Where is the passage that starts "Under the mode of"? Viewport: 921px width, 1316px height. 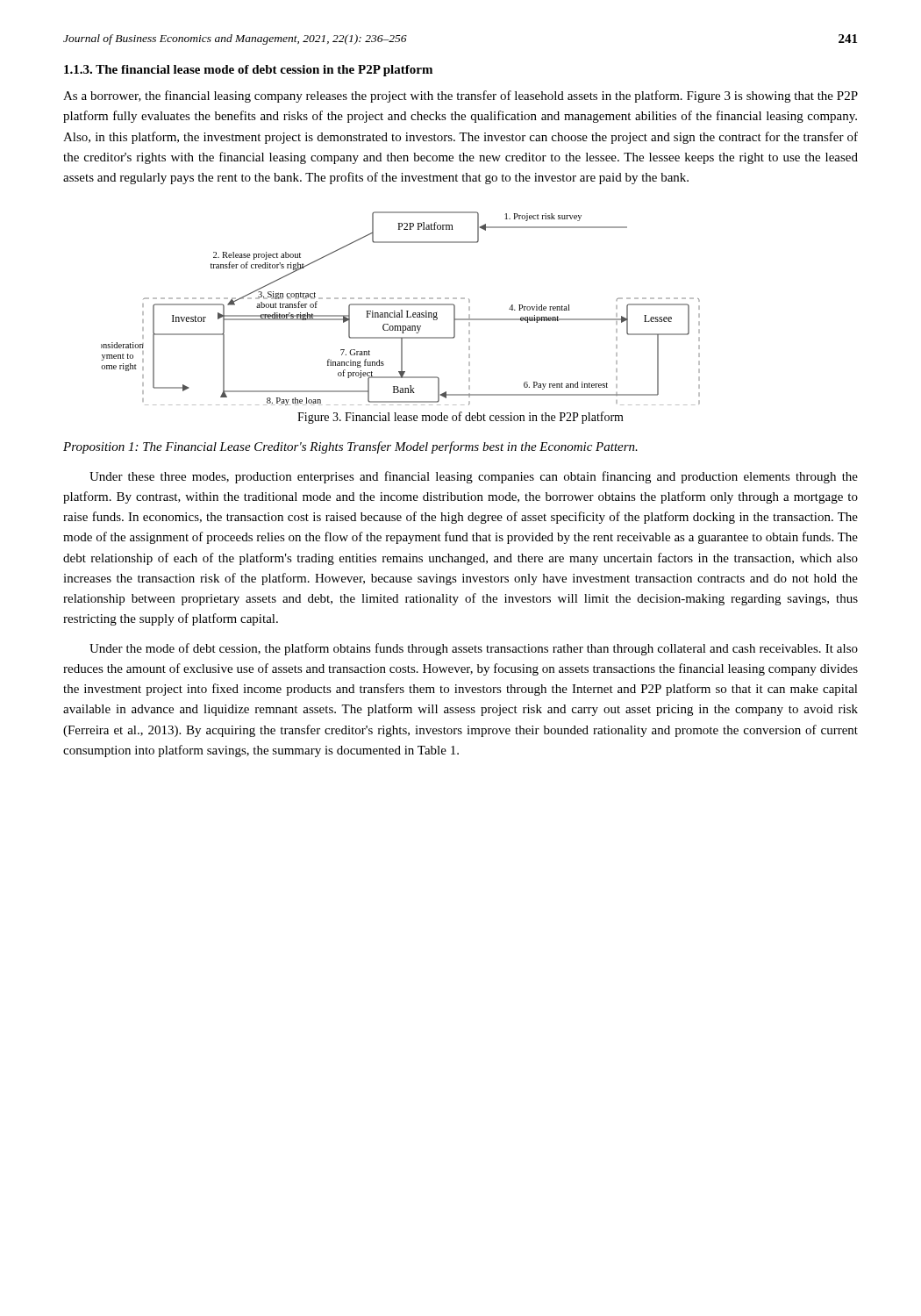(x=460, y=699)
